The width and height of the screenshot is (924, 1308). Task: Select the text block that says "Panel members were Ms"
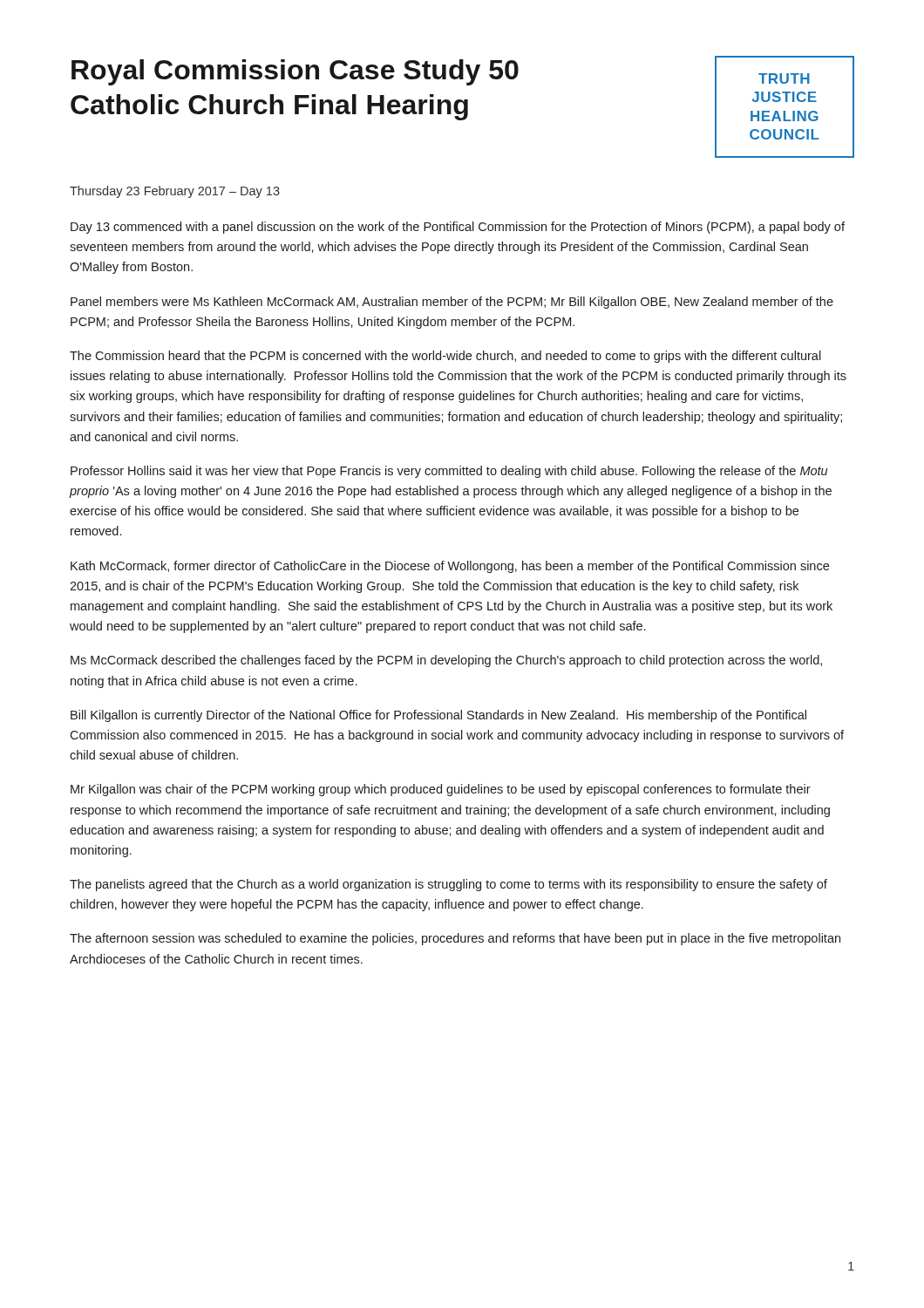click(452, 311)
